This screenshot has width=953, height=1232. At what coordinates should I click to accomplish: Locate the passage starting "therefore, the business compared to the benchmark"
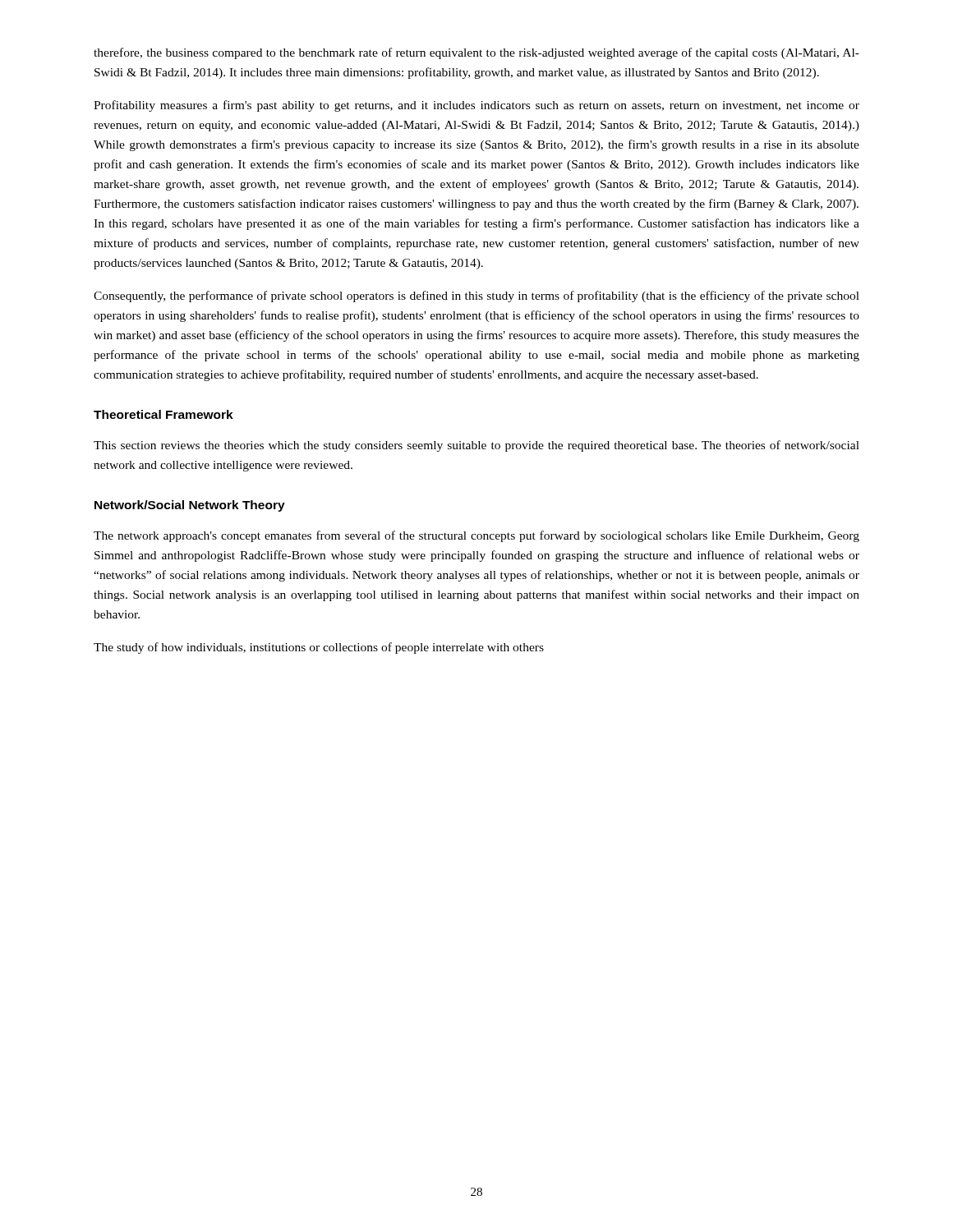[x=476, y=62]
